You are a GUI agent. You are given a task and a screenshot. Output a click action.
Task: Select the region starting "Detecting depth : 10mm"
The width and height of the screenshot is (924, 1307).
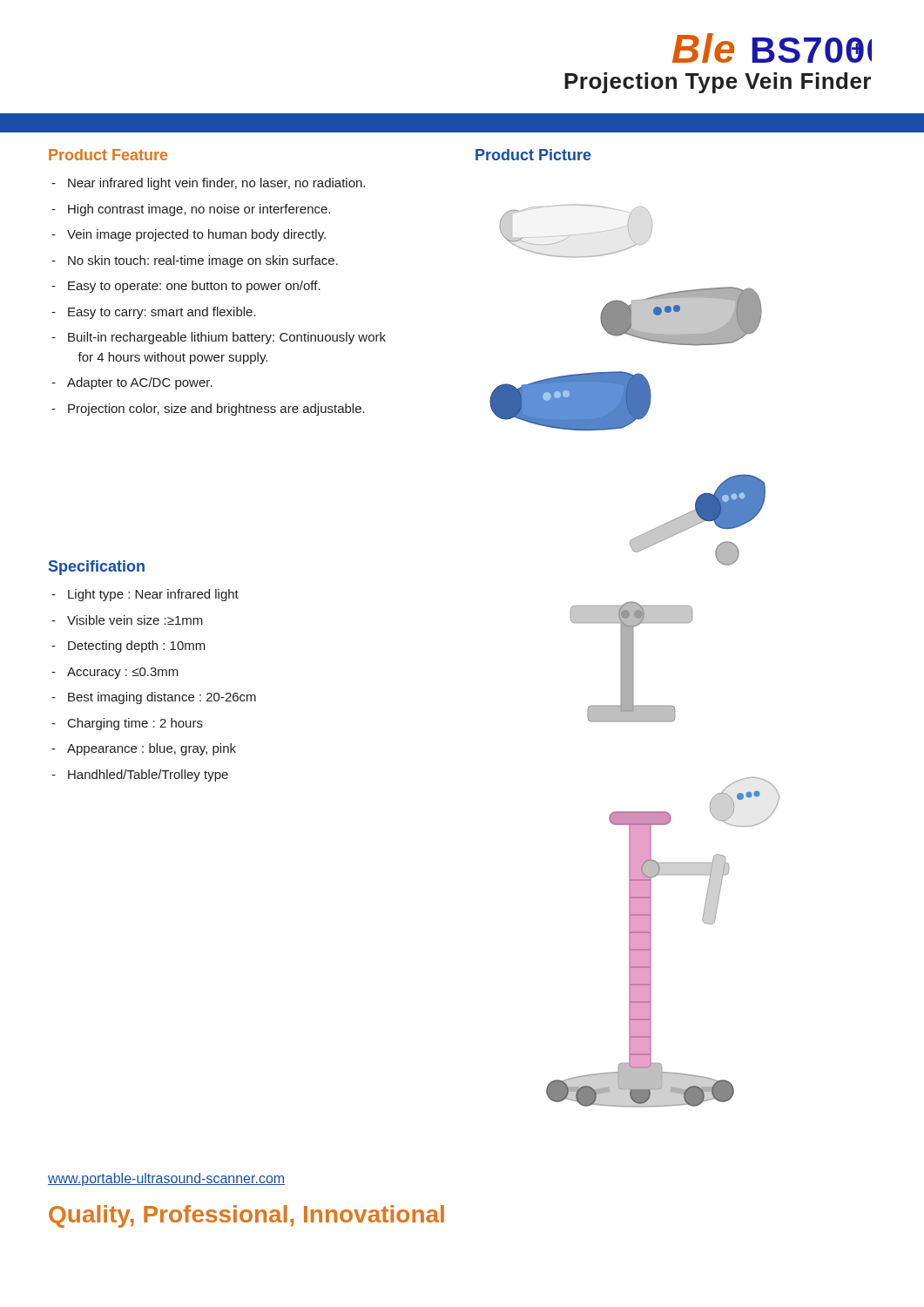[x=136, y=645]
